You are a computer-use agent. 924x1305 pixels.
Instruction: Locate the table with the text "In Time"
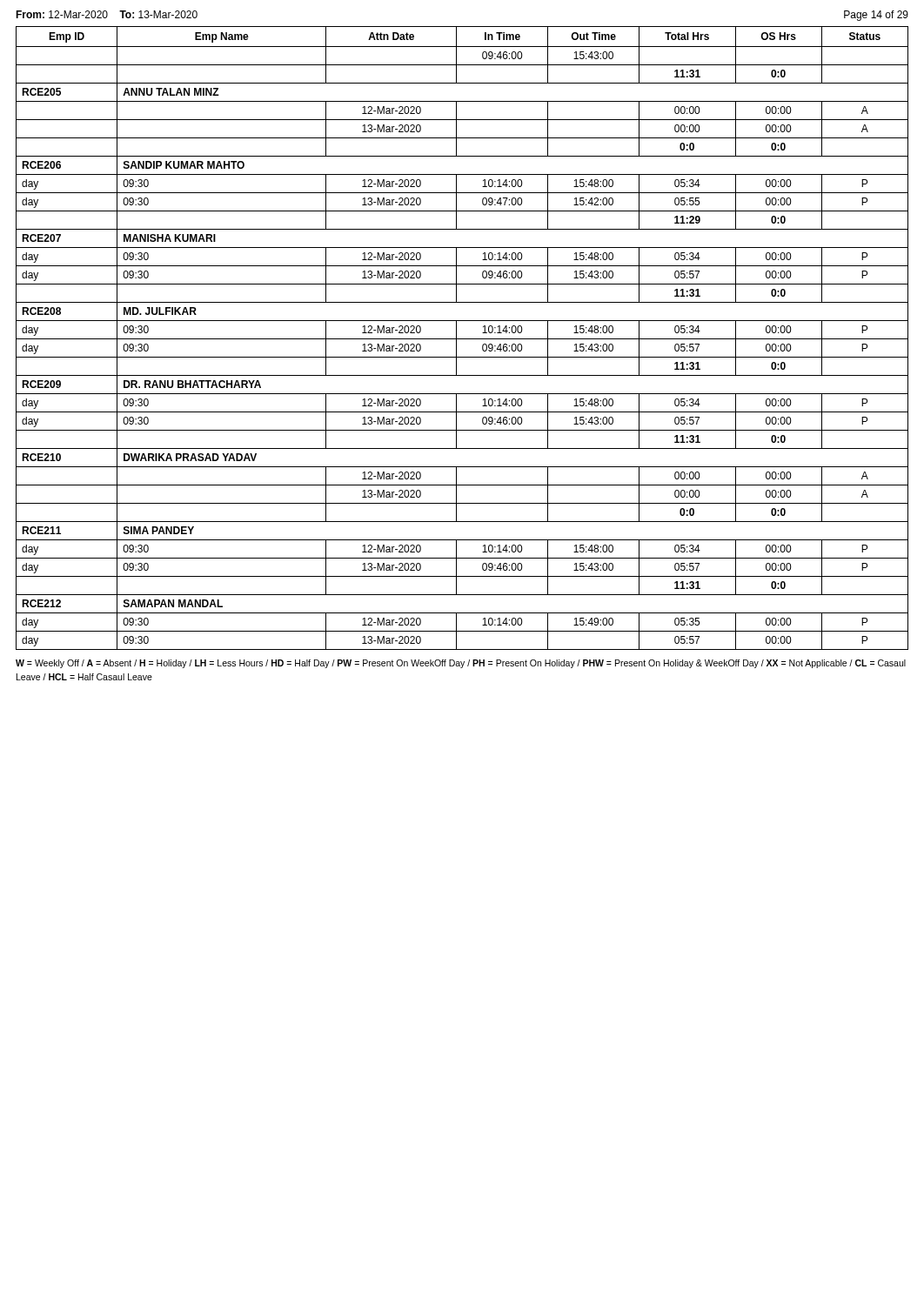click(x=462, y=338)
